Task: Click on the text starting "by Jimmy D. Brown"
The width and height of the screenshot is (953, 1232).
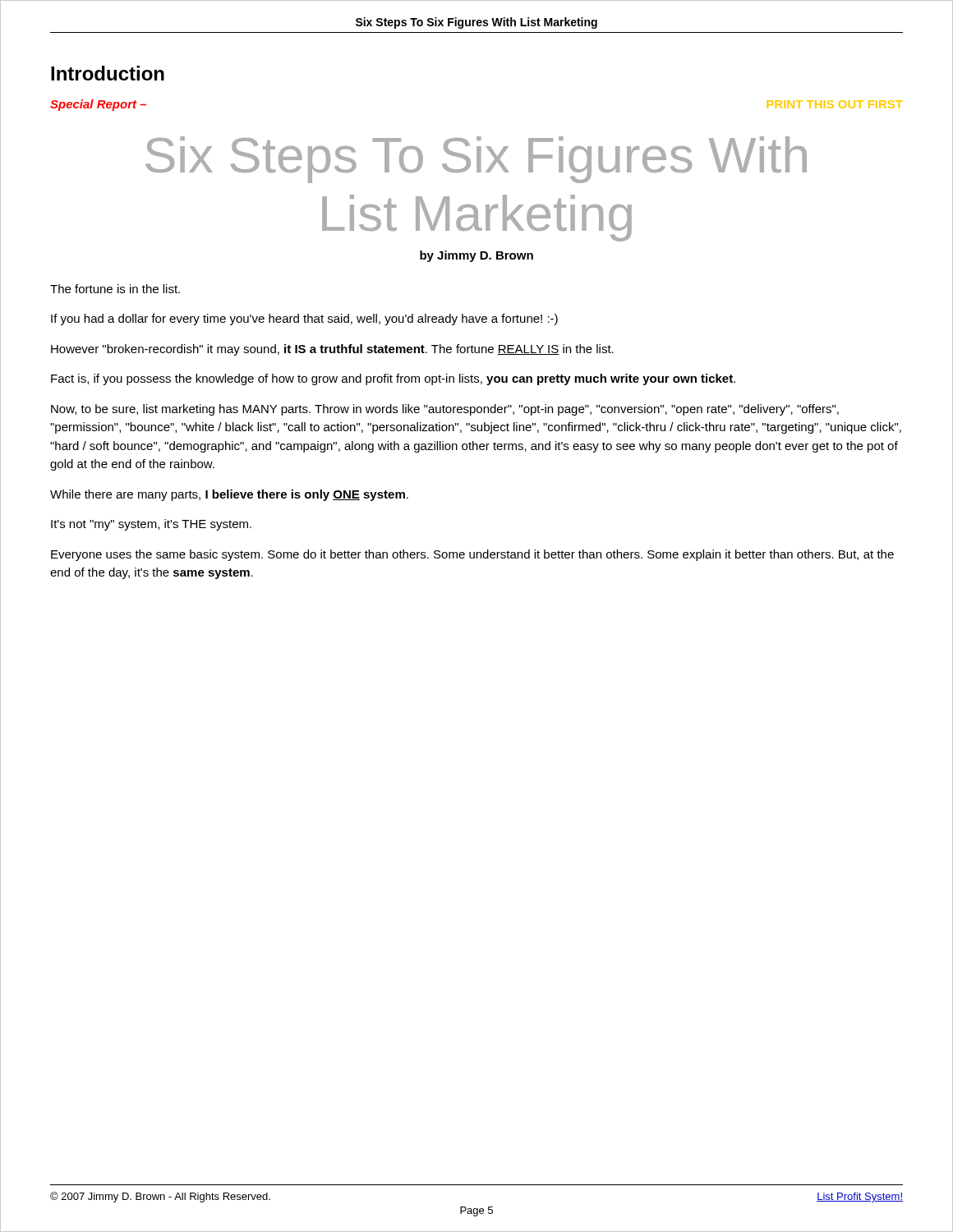Action: (476, 255)
